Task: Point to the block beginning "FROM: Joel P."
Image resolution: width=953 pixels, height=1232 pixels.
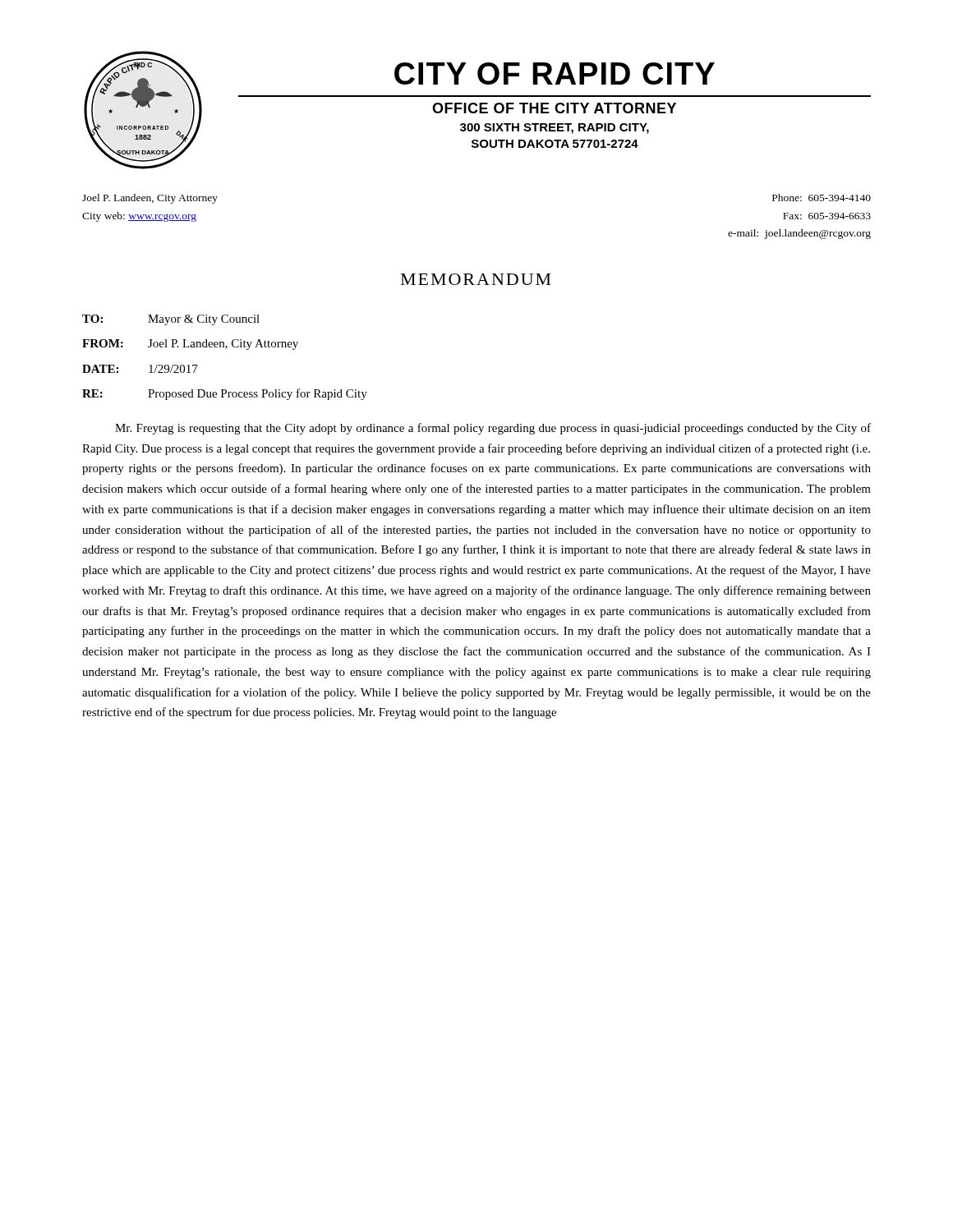Action: [x=190, y=345]
